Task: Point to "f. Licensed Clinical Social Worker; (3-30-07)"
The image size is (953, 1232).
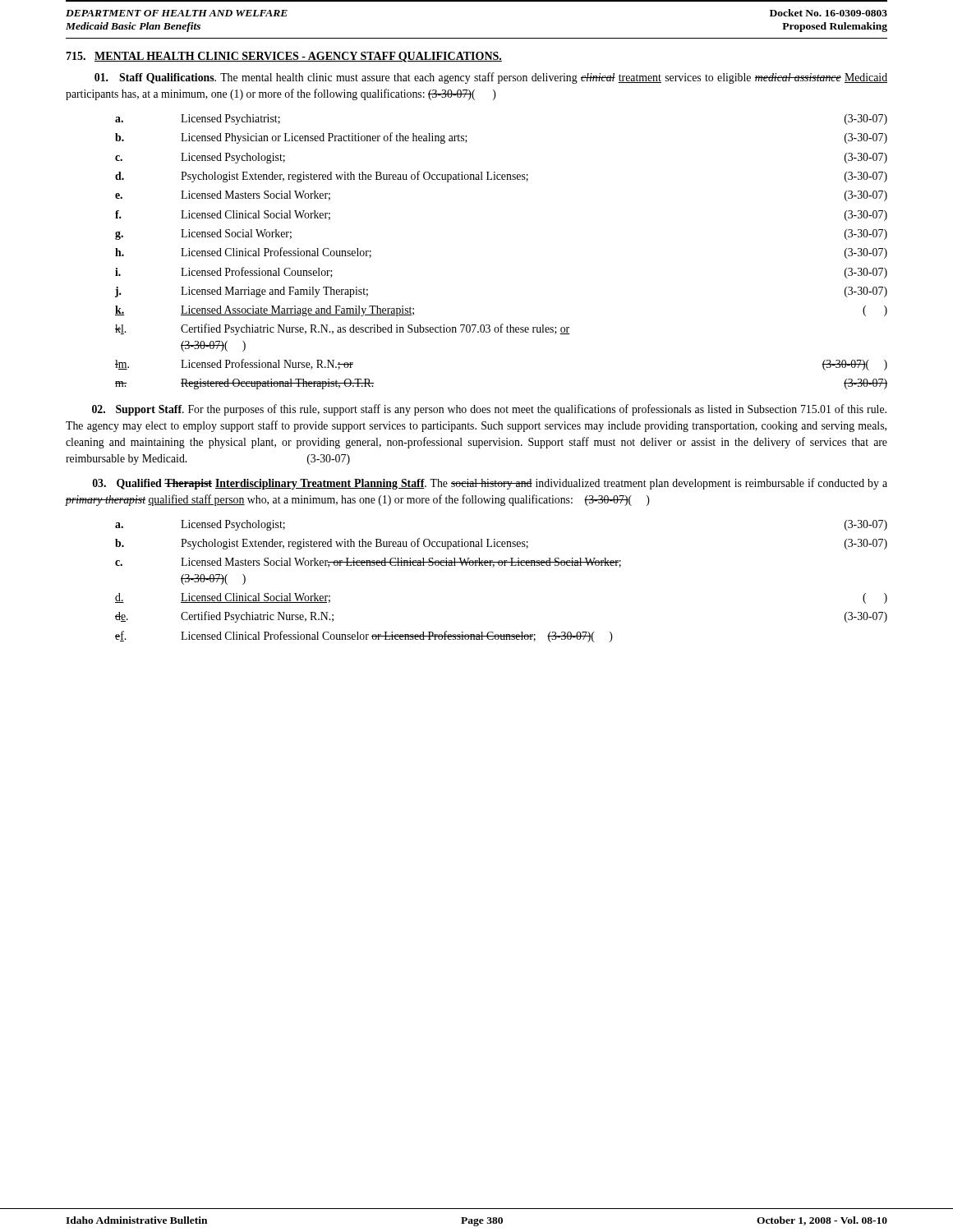Action: pos(117,216)
